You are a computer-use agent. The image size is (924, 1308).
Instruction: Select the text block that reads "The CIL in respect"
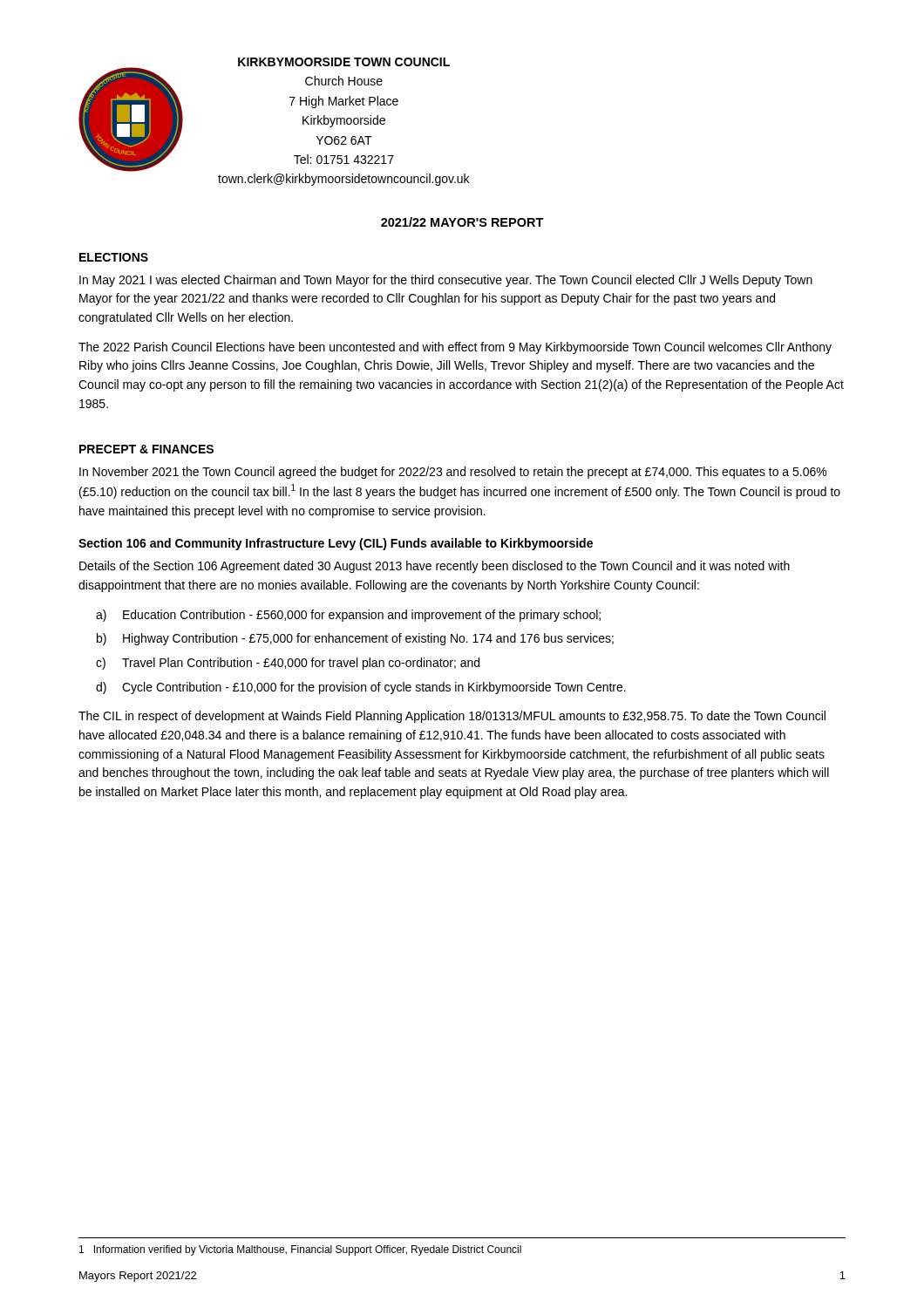pyautogui.click(x=454, y=754)
